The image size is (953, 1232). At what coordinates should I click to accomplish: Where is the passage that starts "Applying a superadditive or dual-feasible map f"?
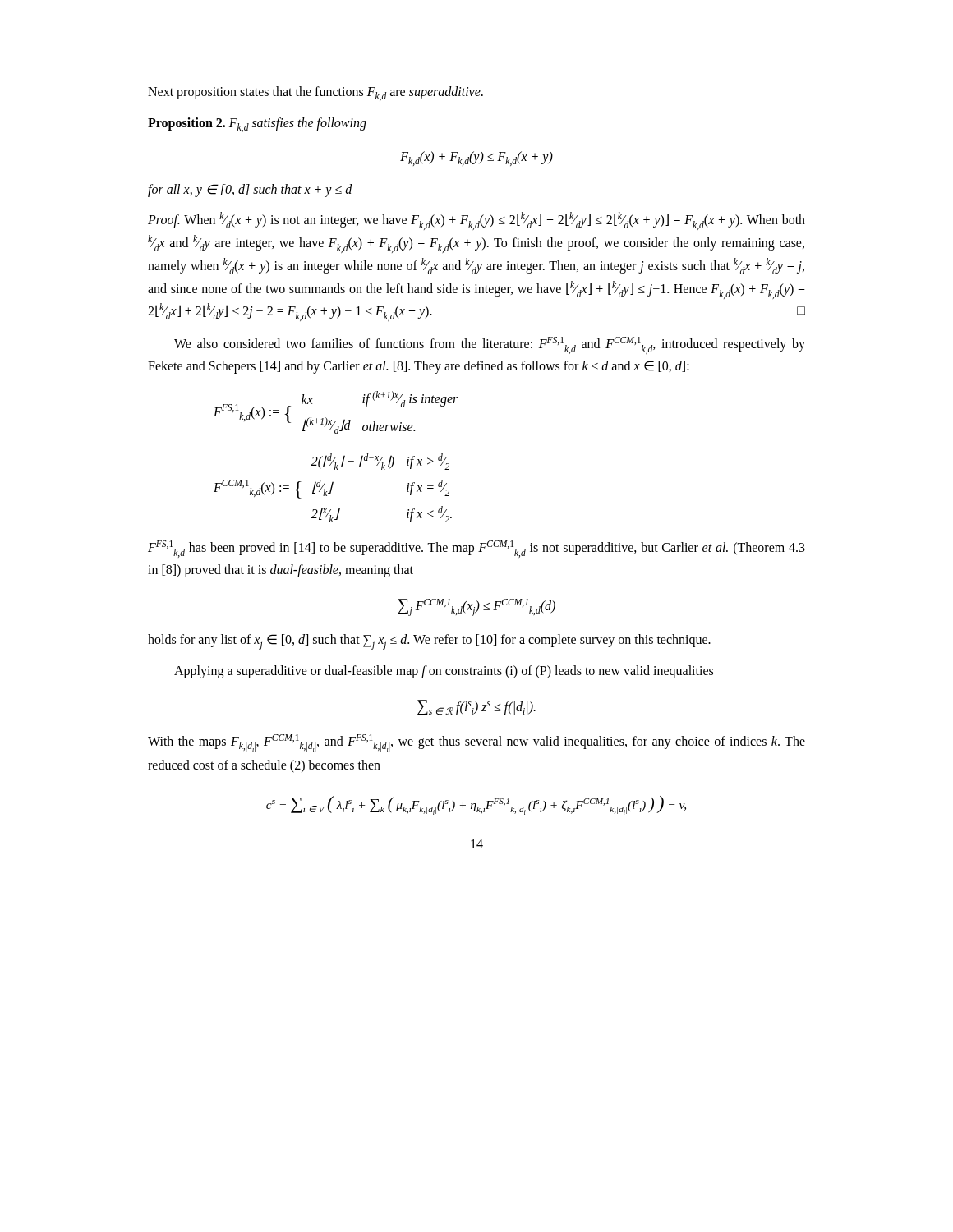[x=444, y=671]
